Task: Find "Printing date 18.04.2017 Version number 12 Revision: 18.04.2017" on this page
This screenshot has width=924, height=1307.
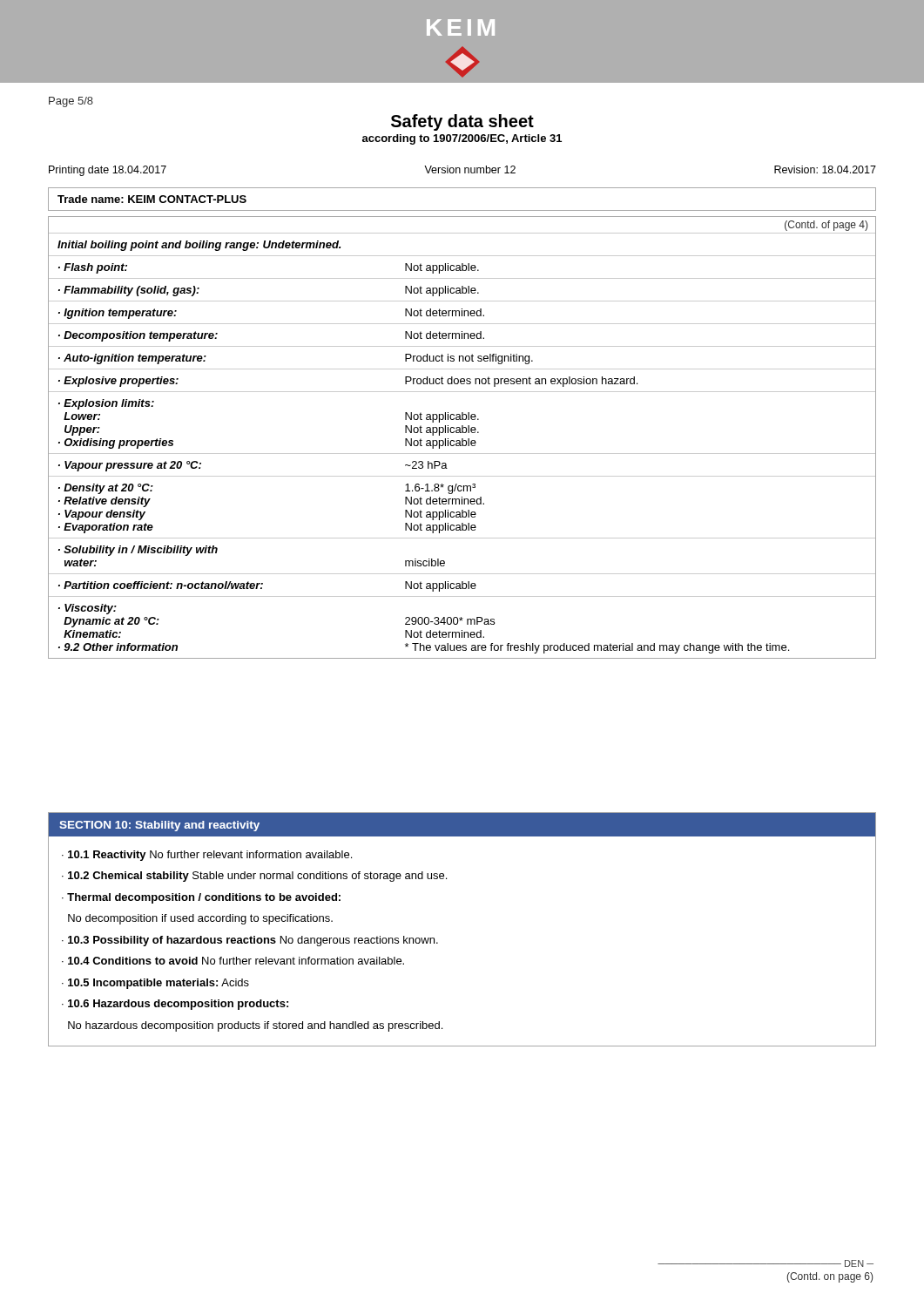Action: coord(462,170)
